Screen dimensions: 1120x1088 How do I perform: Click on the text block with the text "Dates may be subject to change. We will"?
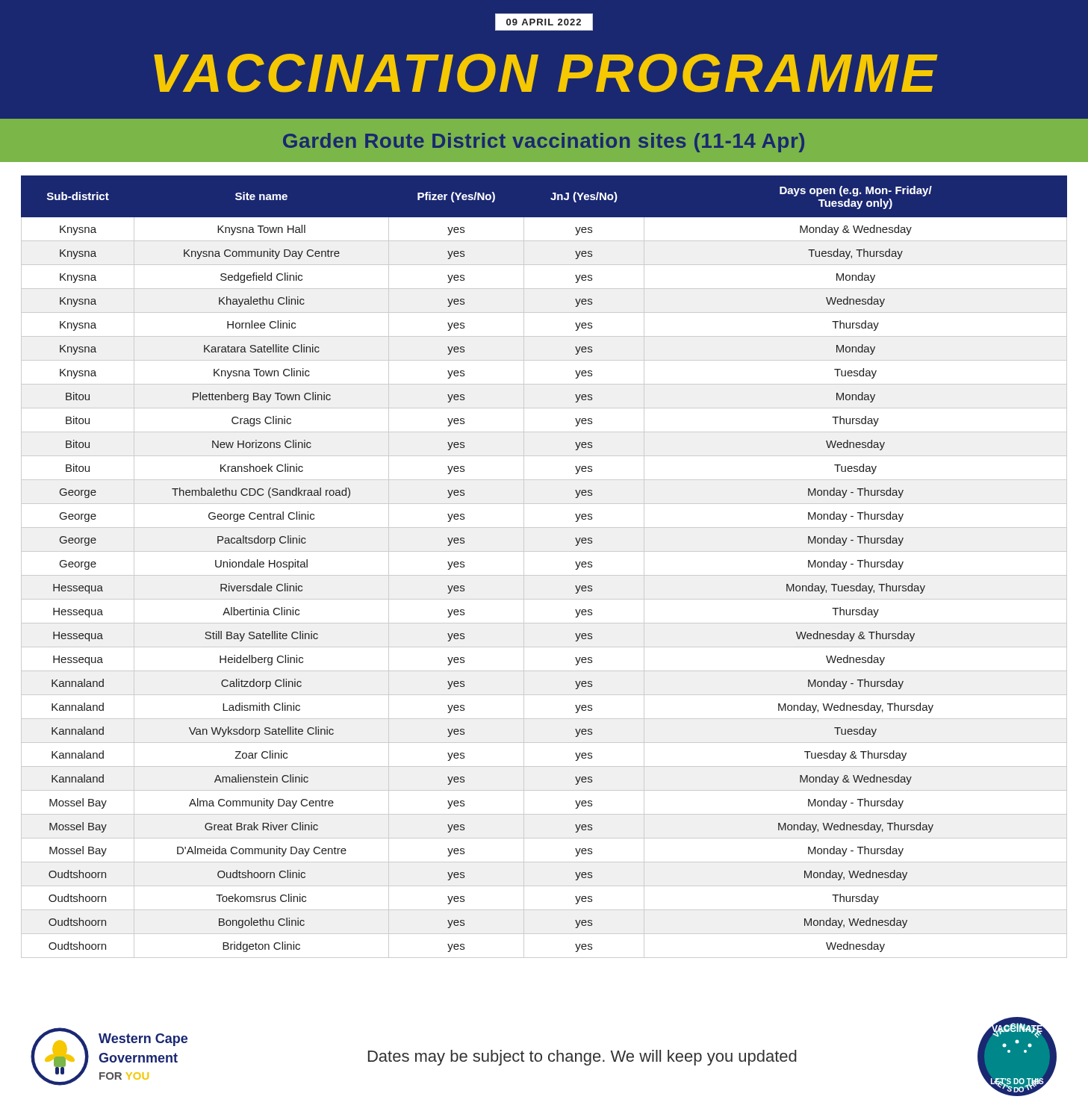(582, 1056)
